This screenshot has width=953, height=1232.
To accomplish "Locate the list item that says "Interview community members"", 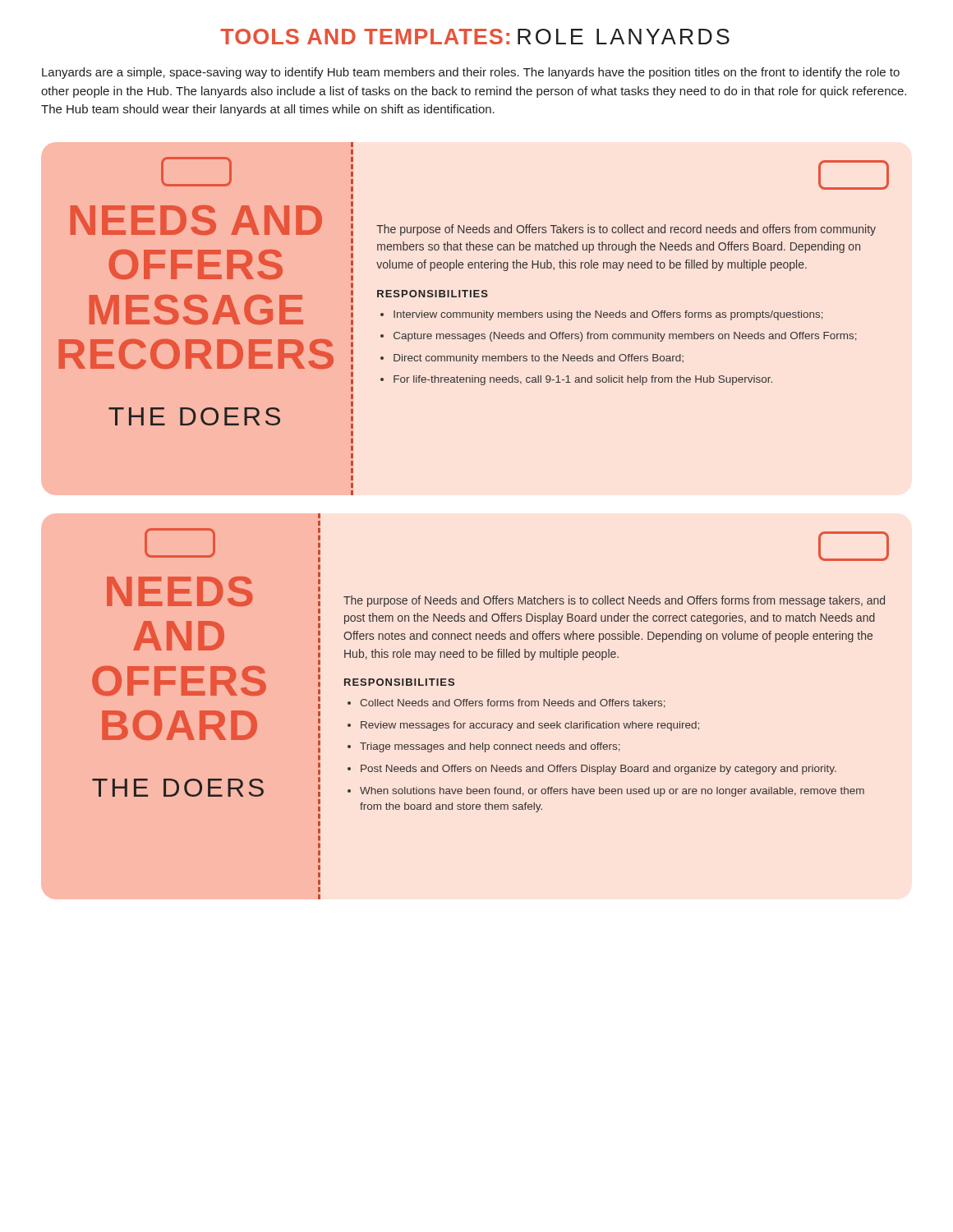I will (608, 314).
